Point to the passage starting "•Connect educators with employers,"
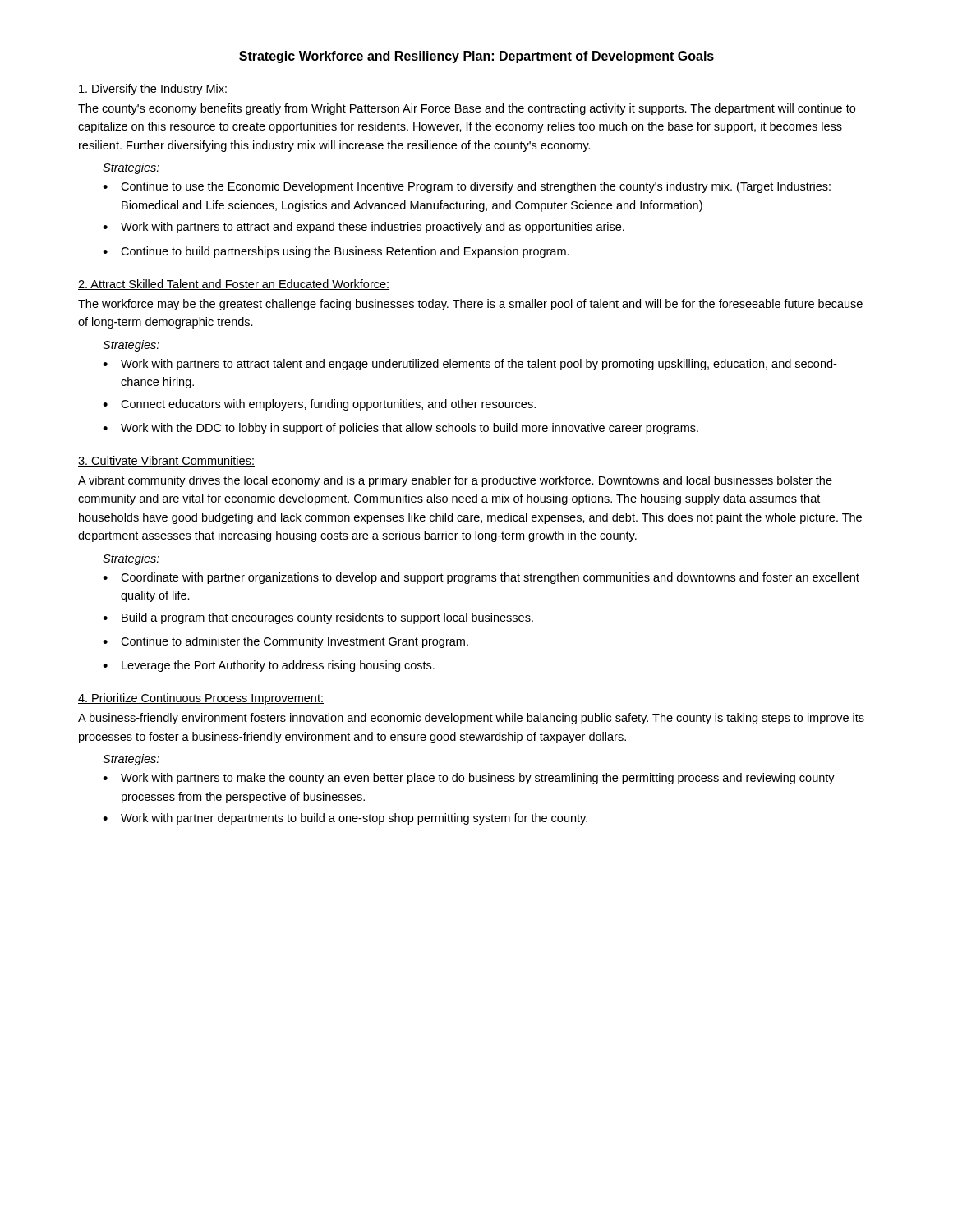Image resolution: width=953 pixels, height=1232 pixels. (x=489, y=405)
